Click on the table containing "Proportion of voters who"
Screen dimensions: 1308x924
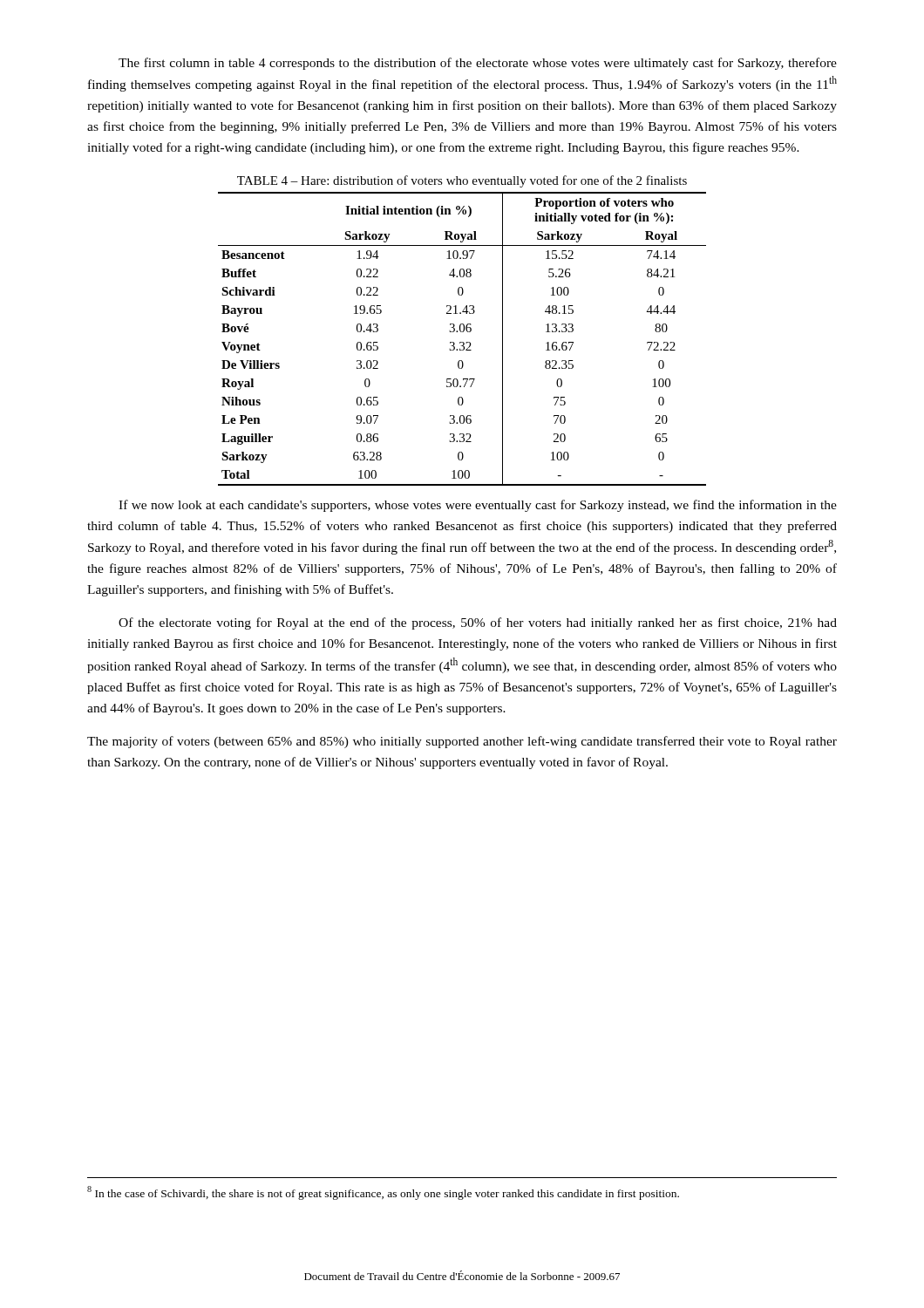pyautogui.click(x=462, y=339)
